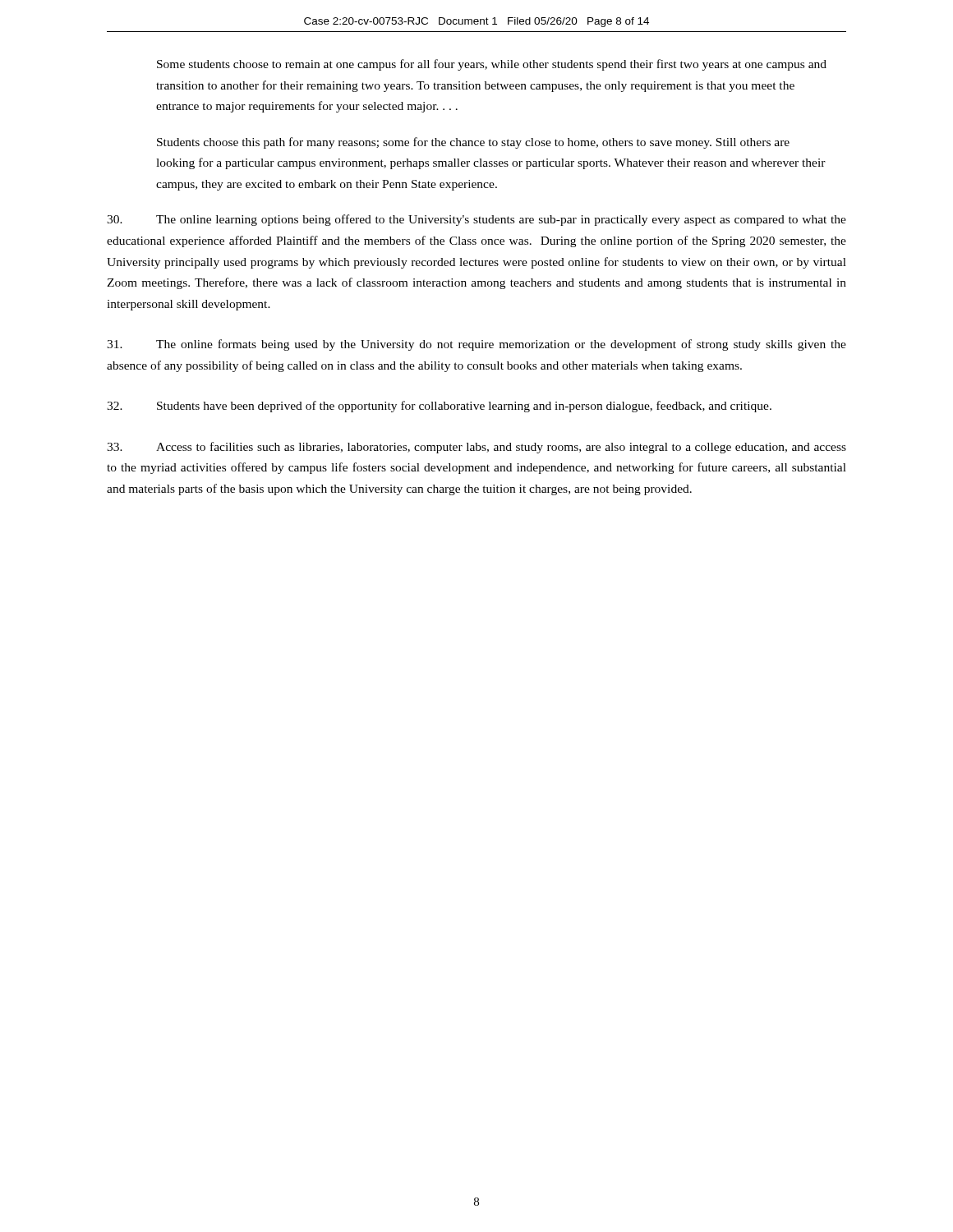This screenshot has height=1232, width=953.
Task: Point to the block beginning "The online learning options being"
Action: pos(476,260)
